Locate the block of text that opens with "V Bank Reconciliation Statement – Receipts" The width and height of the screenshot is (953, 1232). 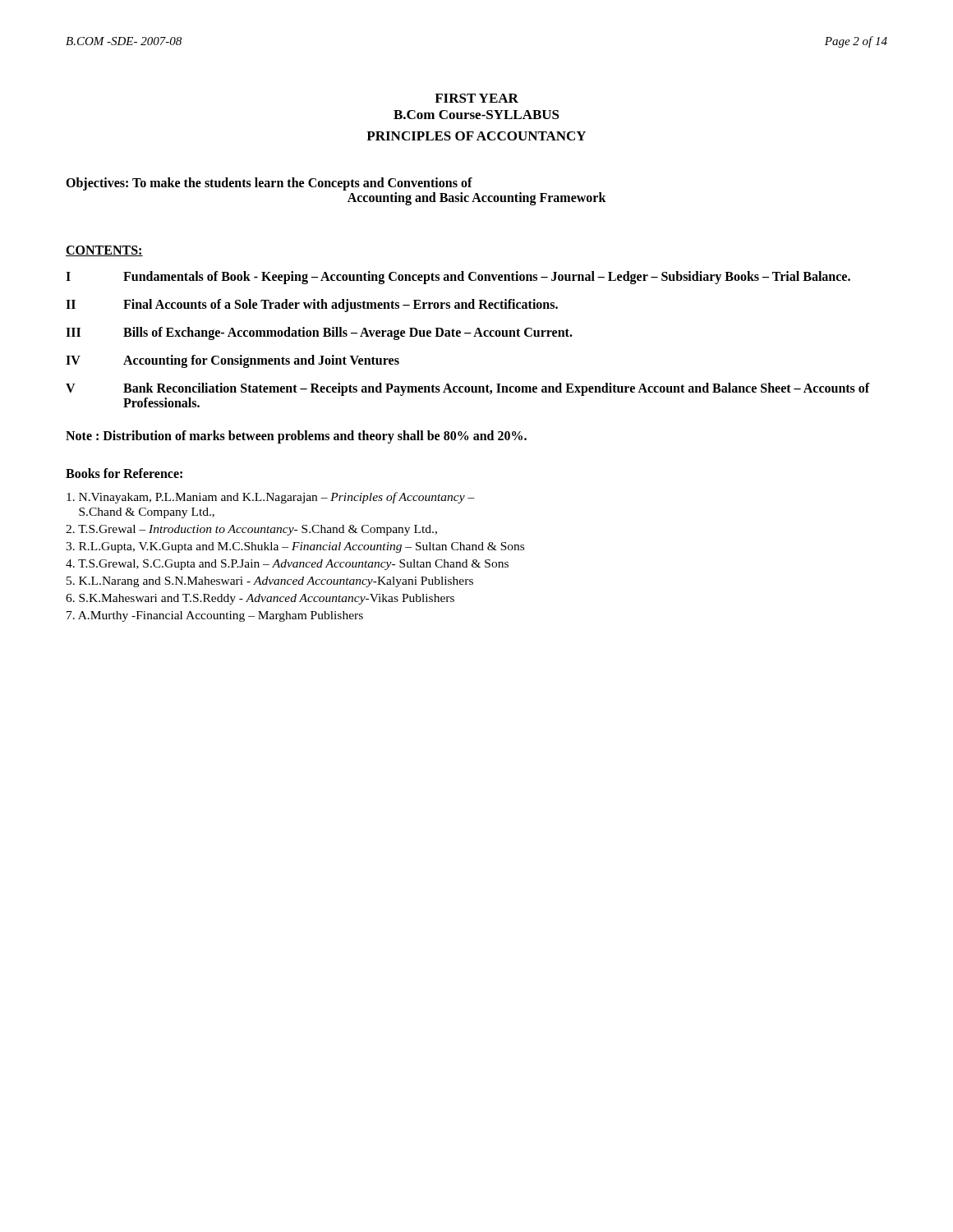point(476,396)
